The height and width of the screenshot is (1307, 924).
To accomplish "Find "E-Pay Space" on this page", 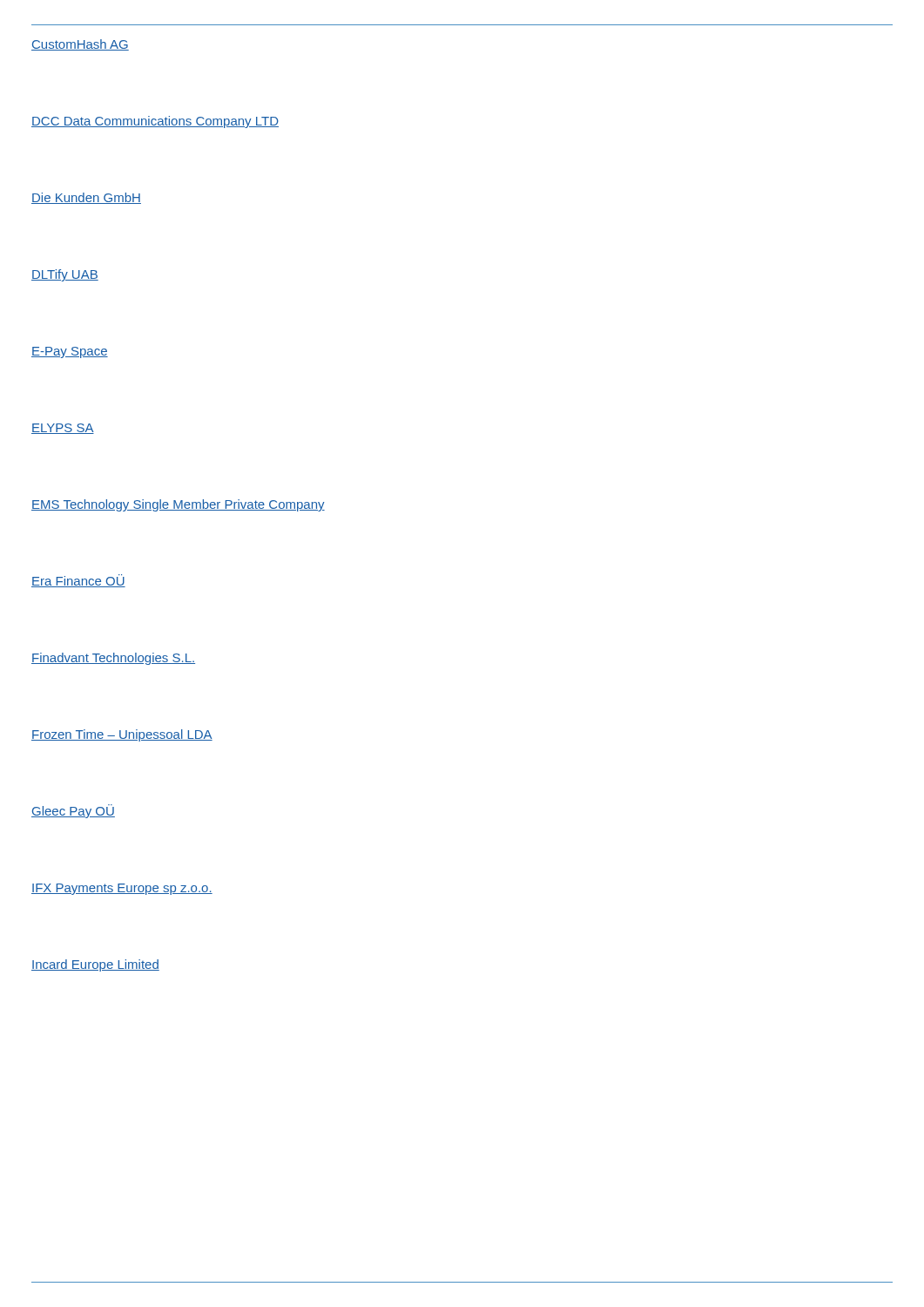I will (x=69, y=351).
